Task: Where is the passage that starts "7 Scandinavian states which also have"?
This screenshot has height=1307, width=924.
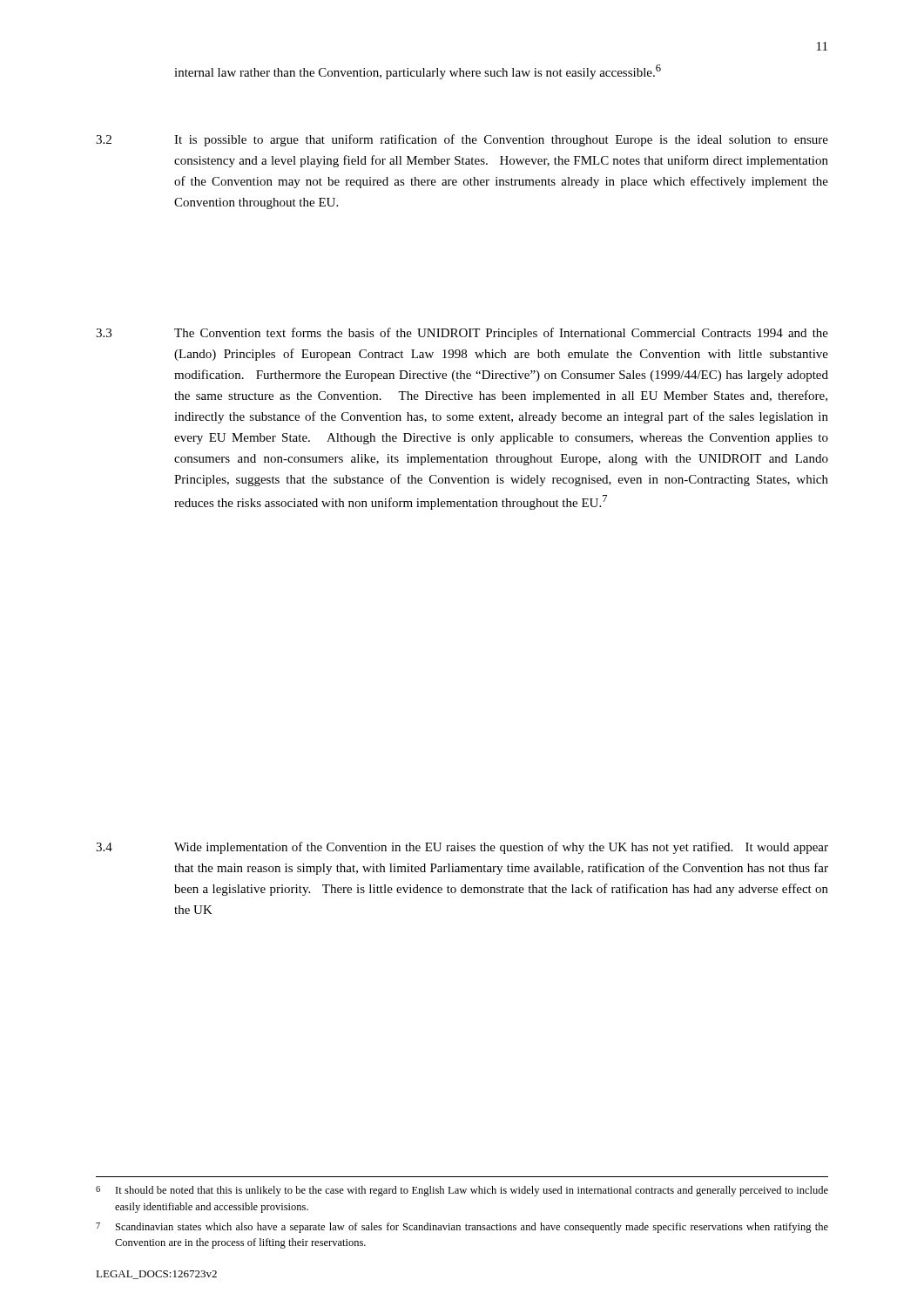Action: coord(462,1235)
